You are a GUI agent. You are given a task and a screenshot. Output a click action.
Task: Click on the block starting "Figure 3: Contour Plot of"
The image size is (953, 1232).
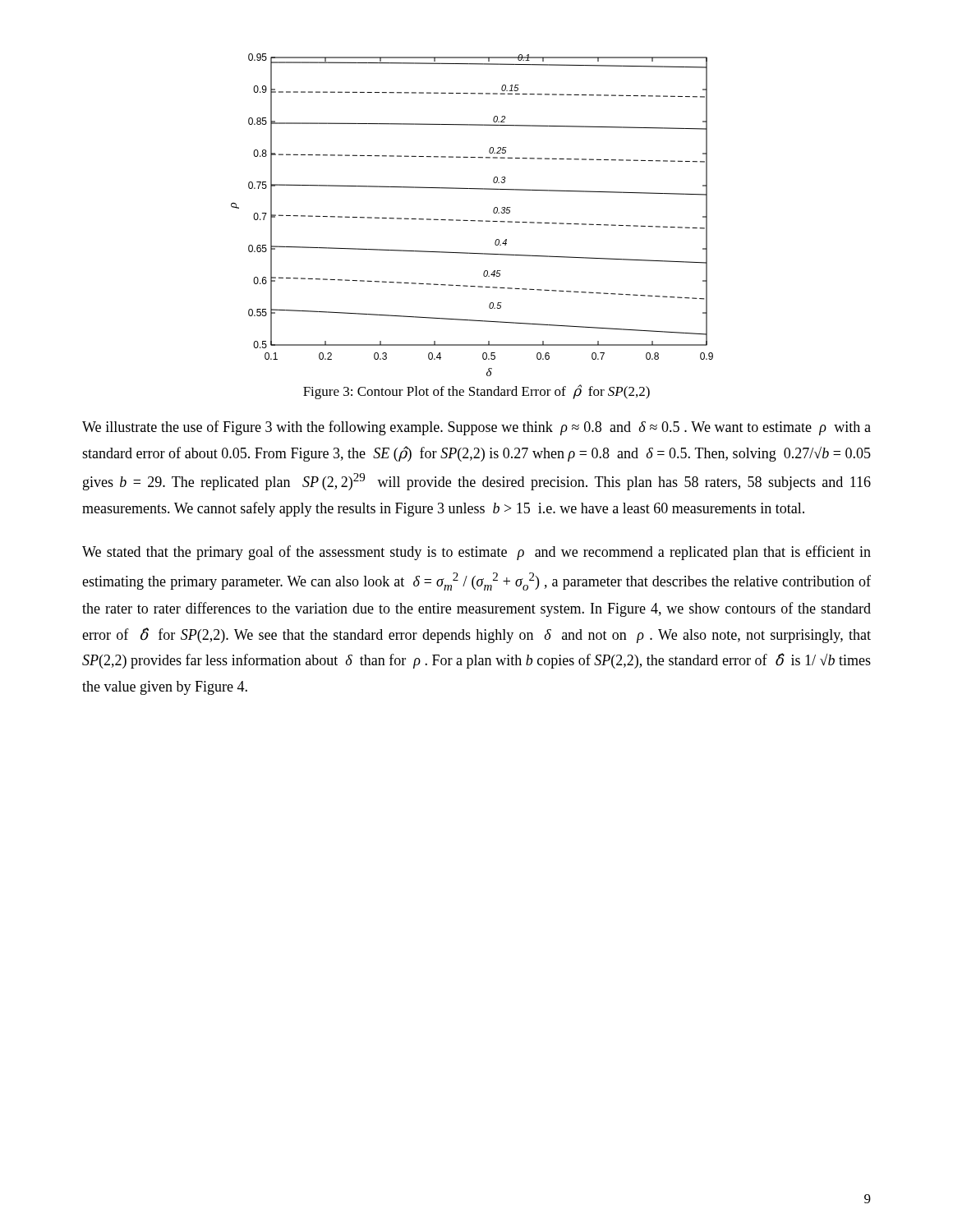[476, 391]
